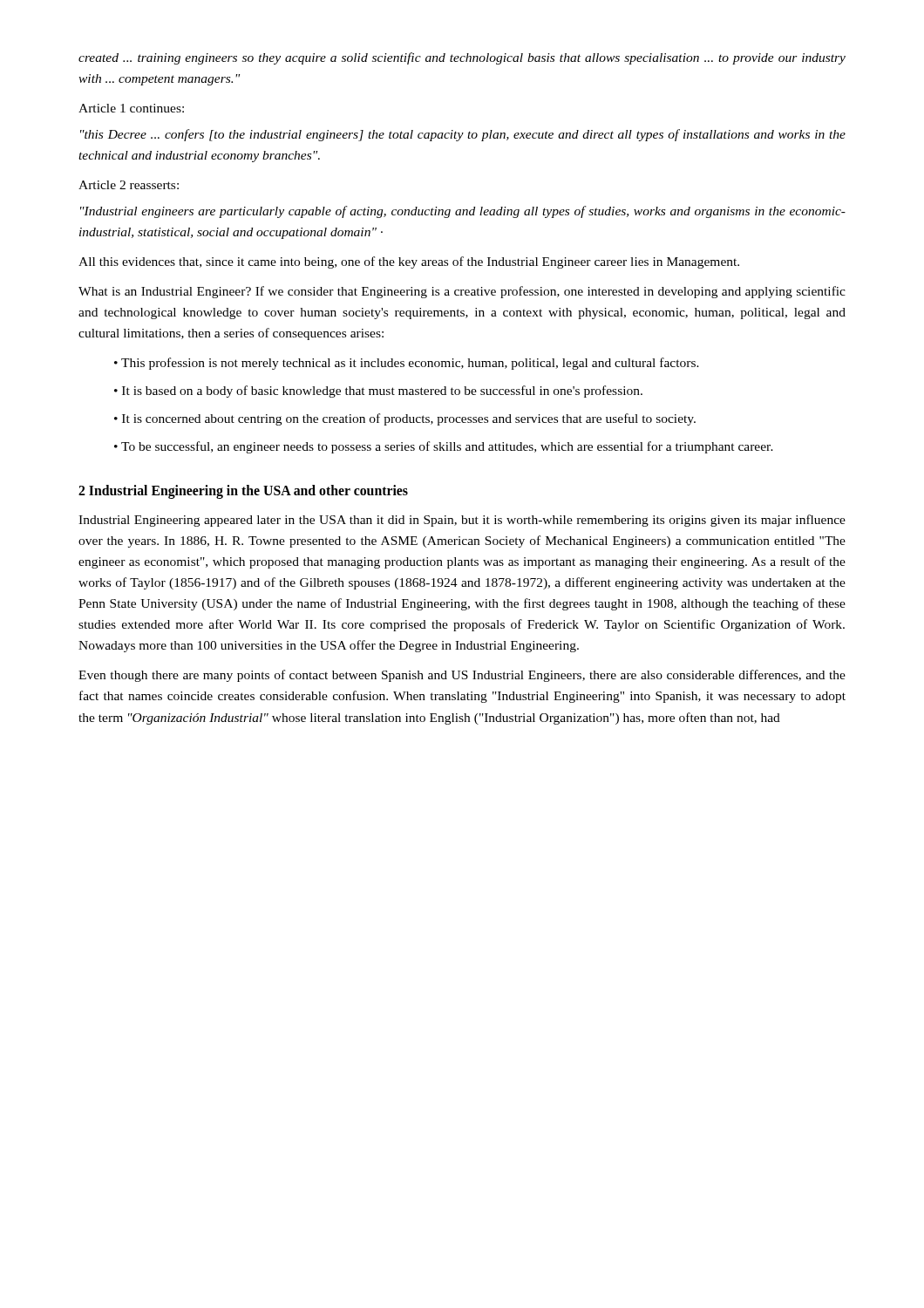This screenshot has height=1308, width=924.
Task: Find the region starting "Article 1 continues:"
Action: click(x=132, y=108)
